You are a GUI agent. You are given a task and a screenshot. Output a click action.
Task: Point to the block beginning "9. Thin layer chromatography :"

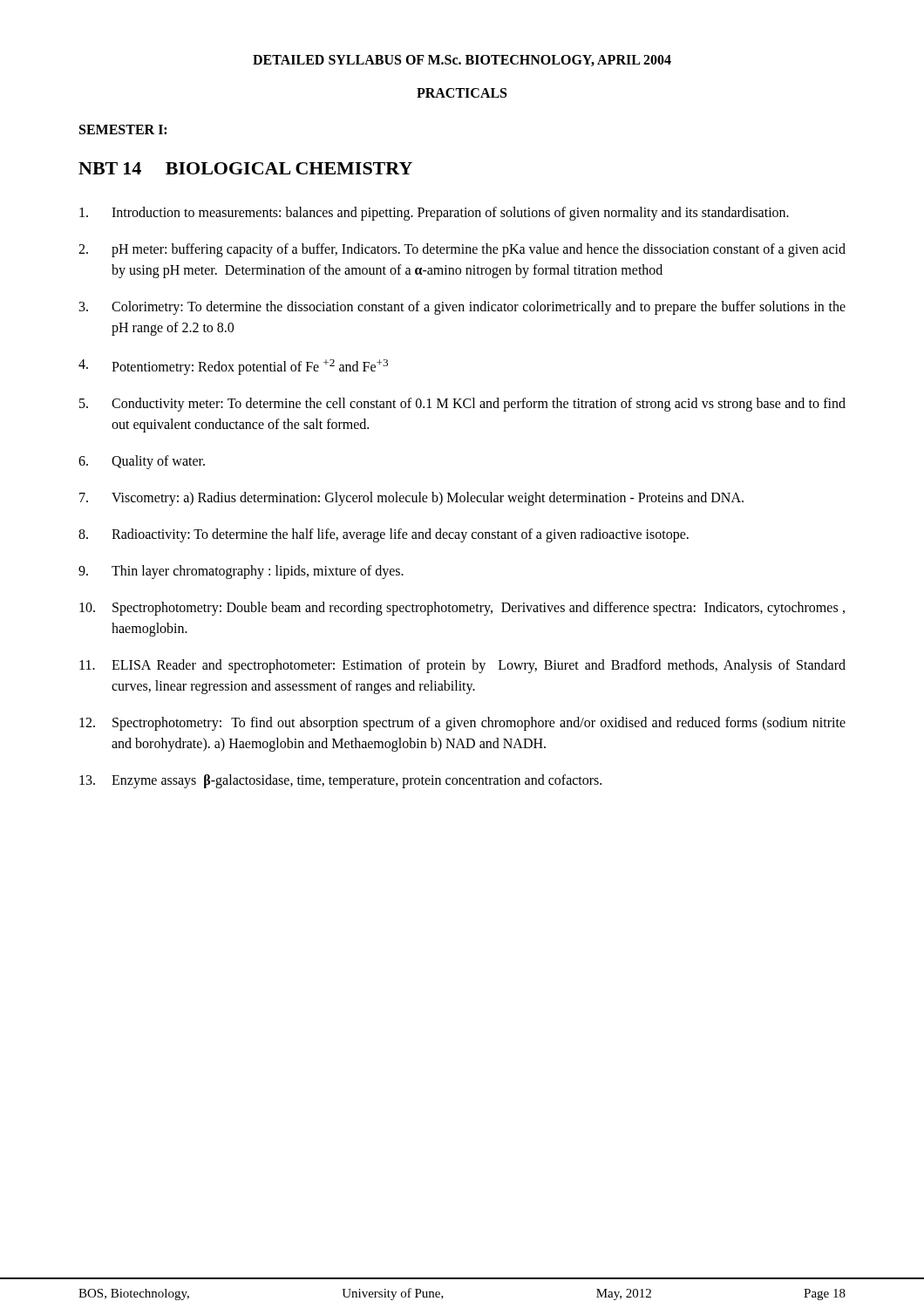(241, 572)
